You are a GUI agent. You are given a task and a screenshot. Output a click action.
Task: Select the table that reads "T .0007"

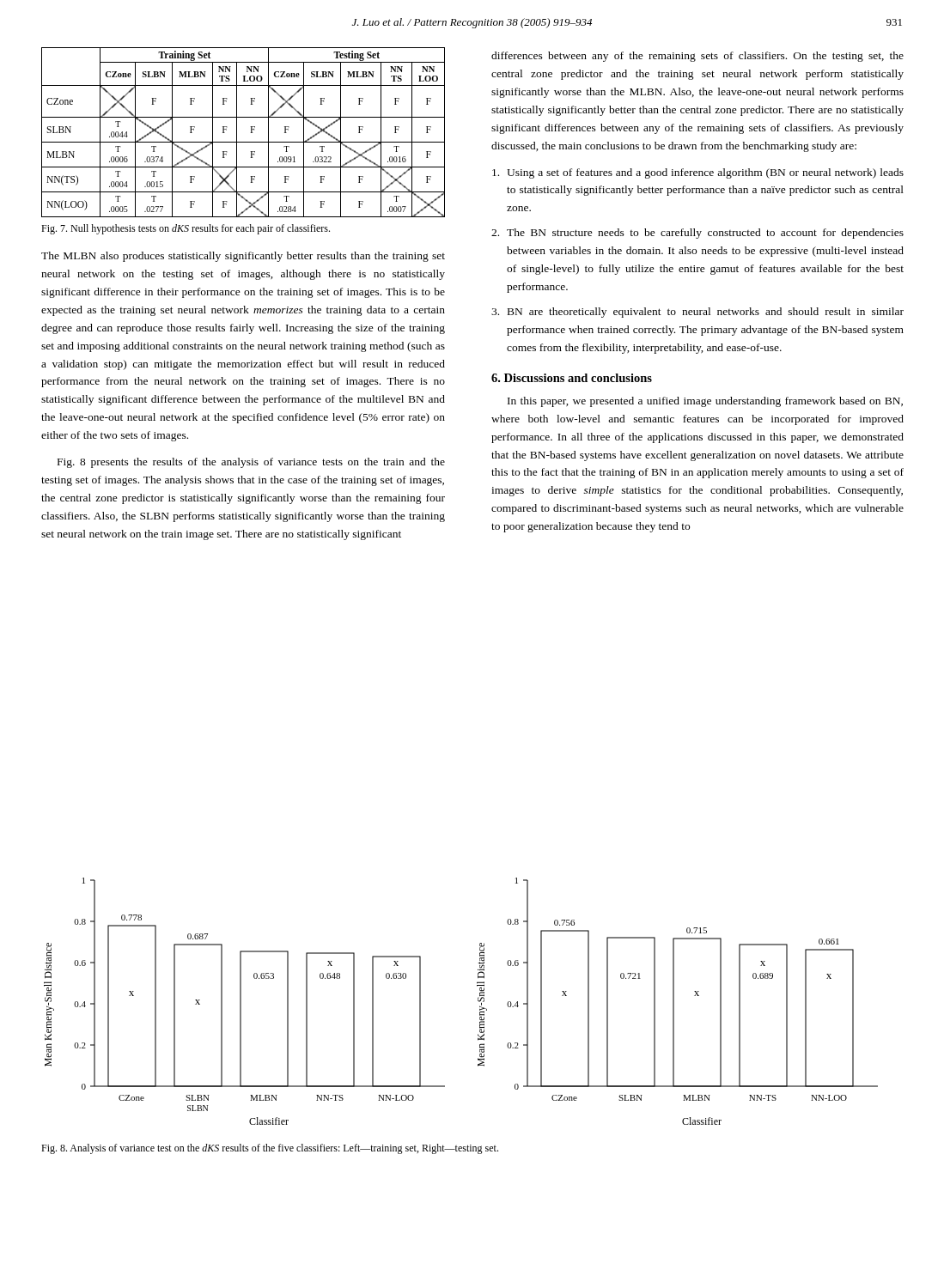pyautogui.click(x=243, y=132)
